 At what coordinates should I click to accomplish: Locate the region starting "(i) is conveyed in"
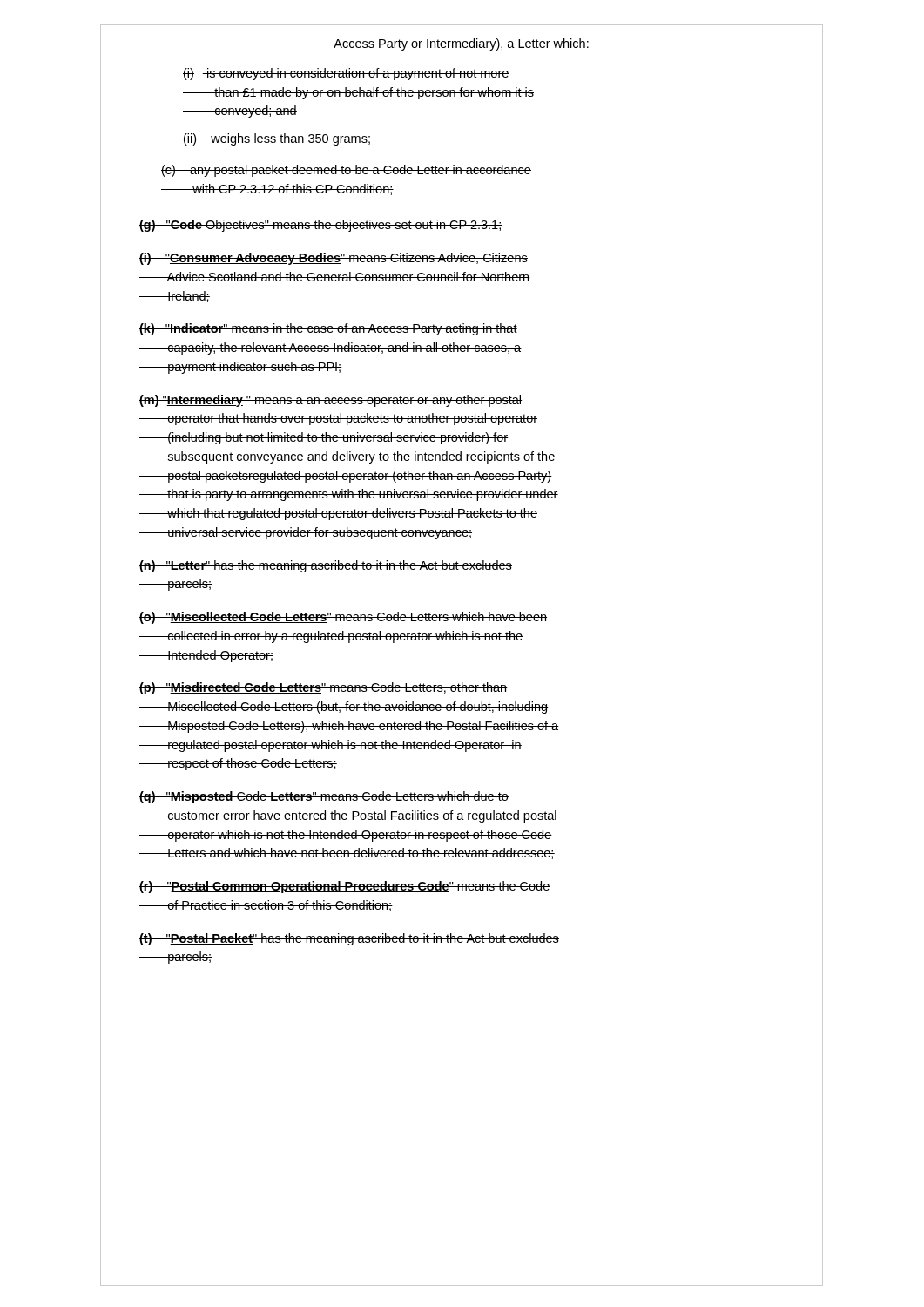click(358, 92)
